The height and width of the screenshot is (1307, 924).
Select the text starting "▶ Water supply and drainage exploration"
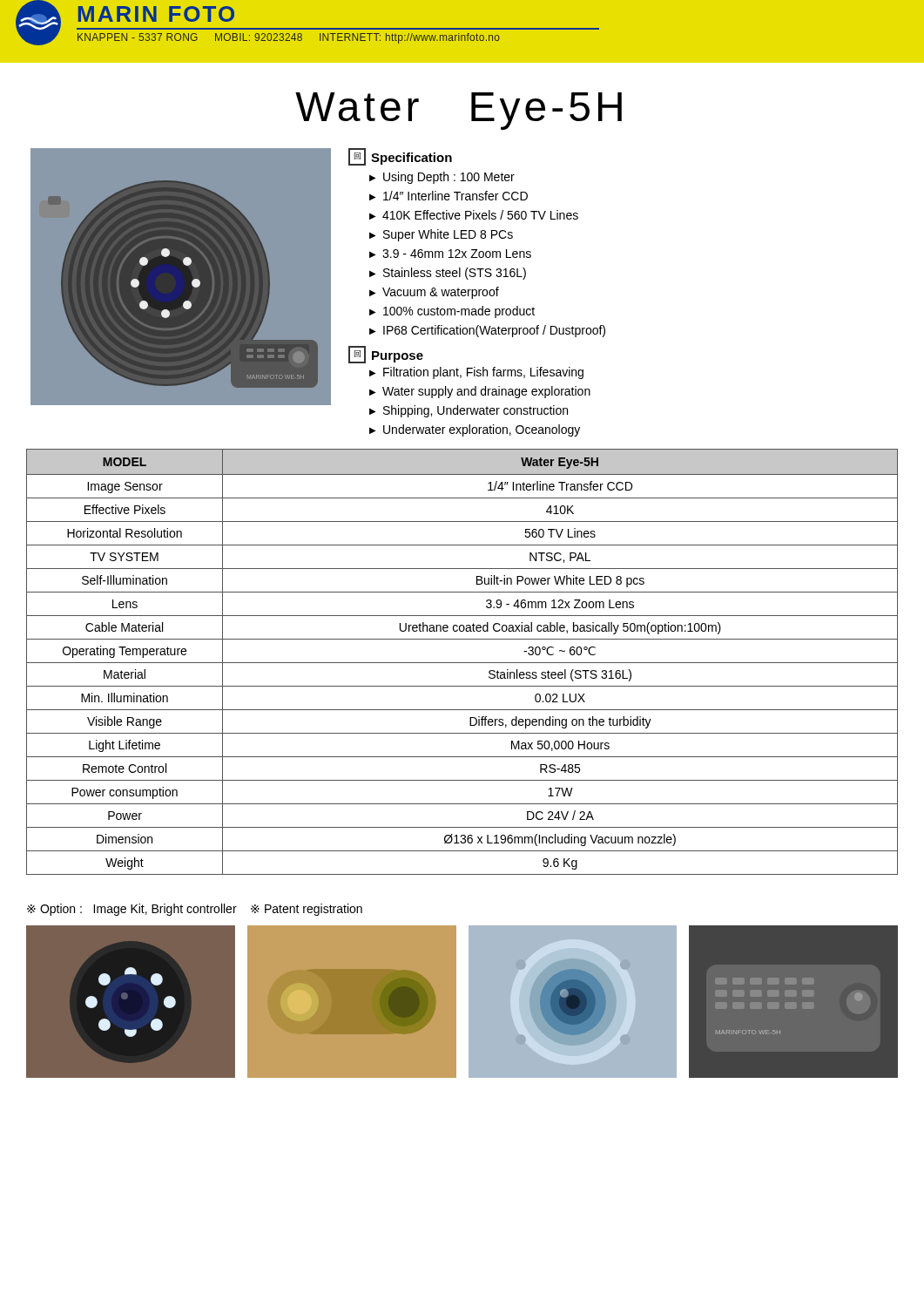coord(480,391)
